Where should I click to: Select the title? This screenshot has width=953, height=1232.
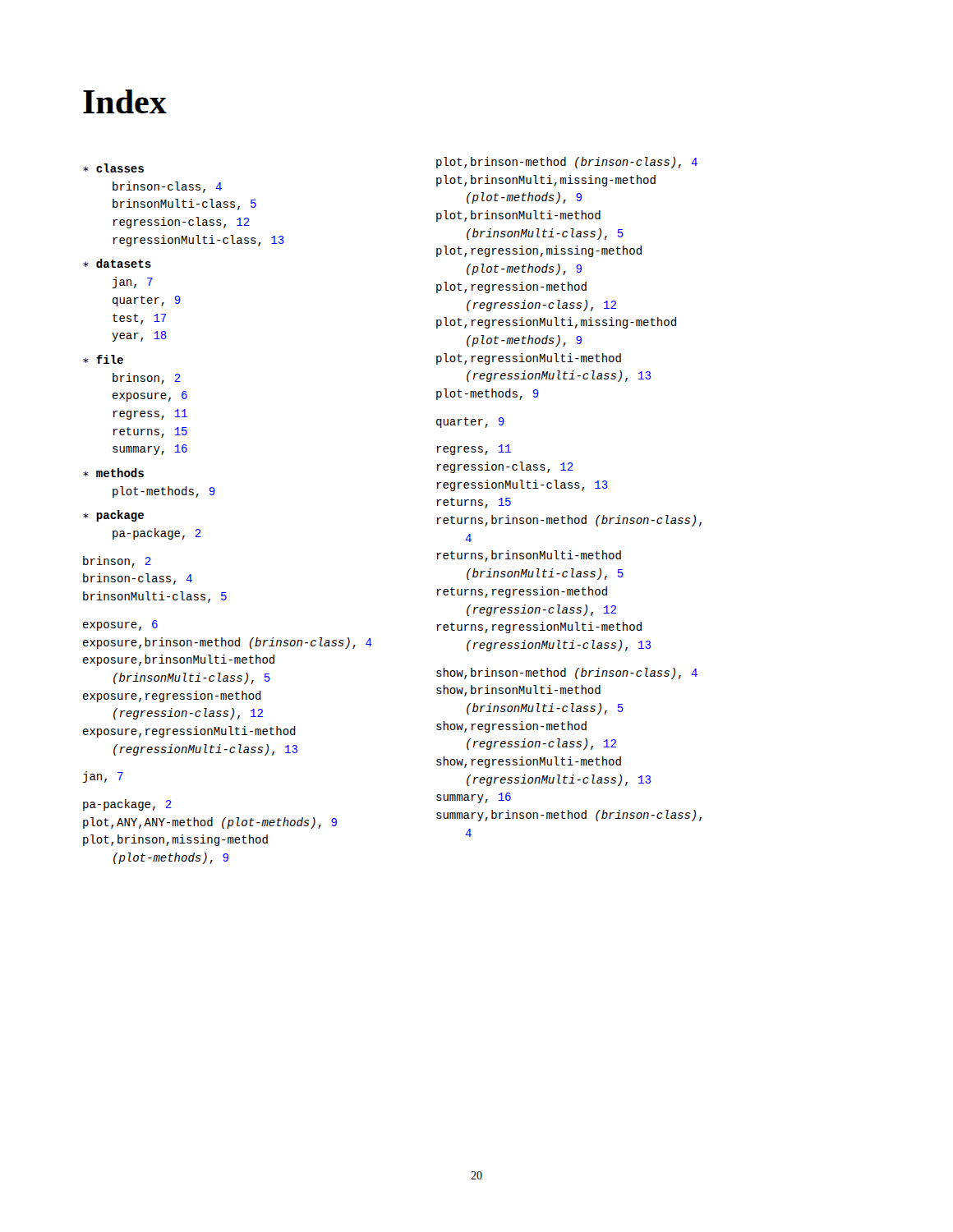click(476, 102)
